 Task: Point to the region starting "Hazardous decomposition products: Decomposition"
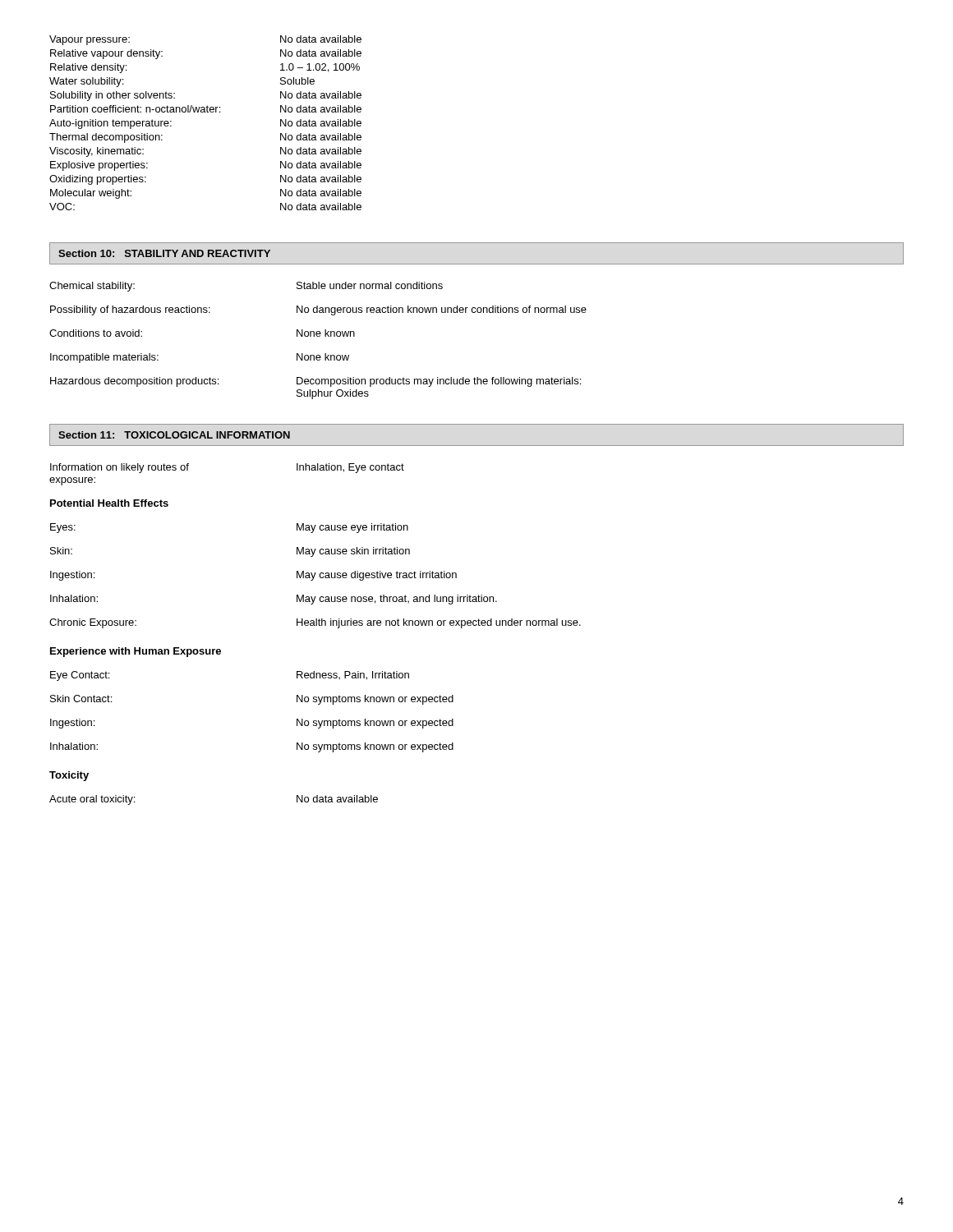pyautogui.click(x=476, y=387)
